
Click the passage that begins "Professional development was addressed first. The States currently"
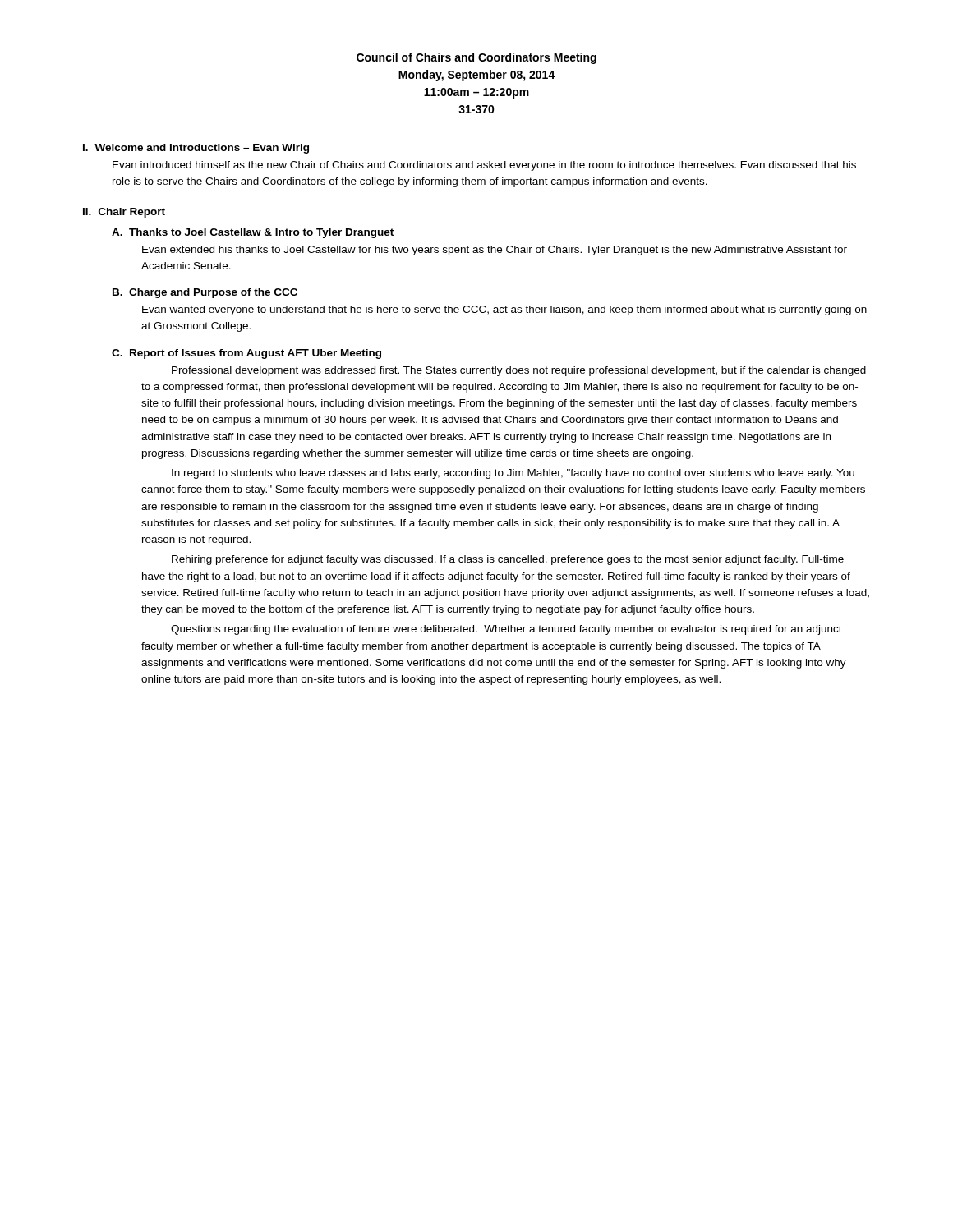point(504,411)
